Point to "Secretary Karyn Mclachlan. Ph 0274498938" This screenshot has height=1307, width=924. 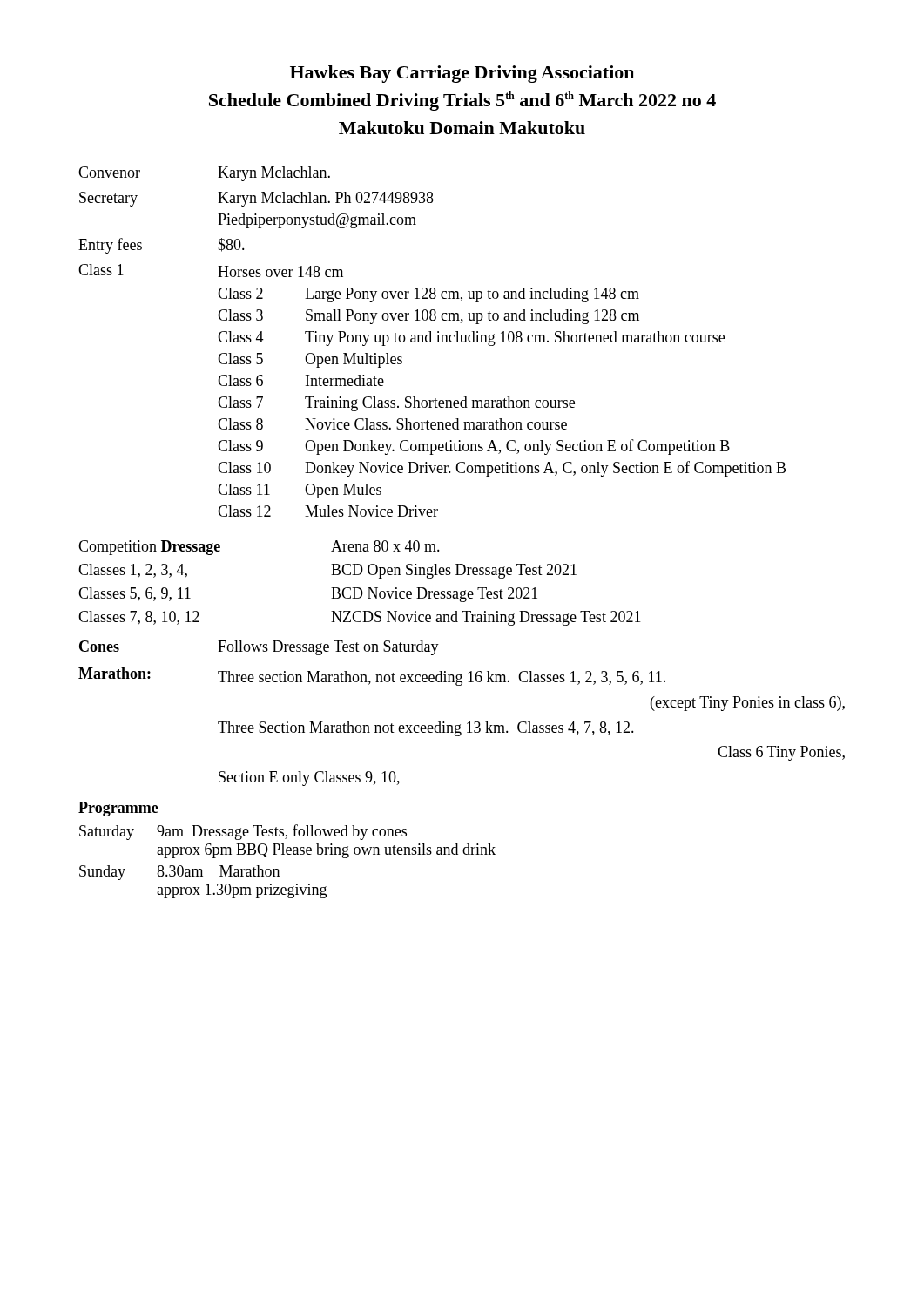point(256,198)
